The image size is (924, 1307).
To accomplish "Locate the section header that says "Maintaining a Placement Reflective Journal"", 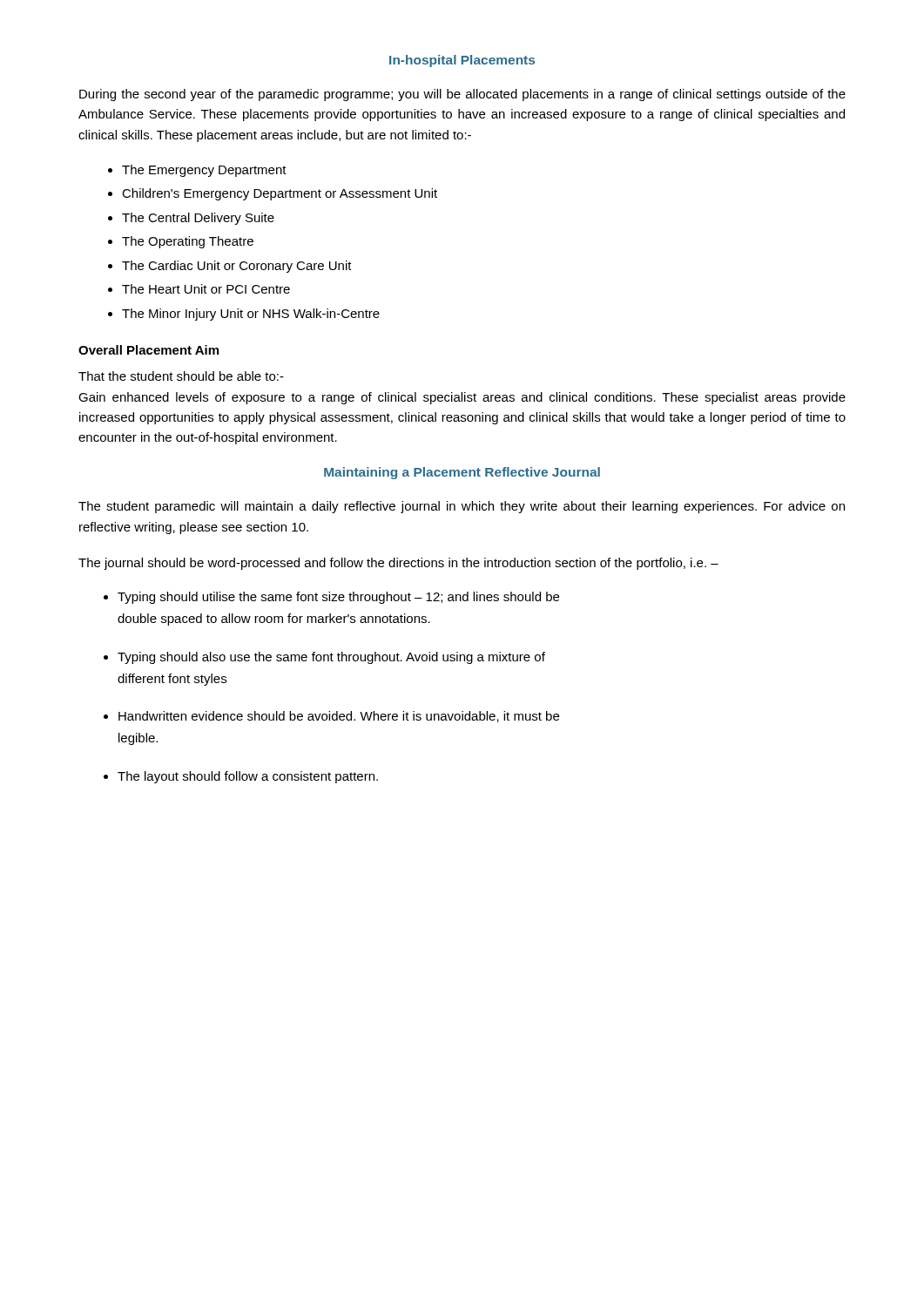I will [462, 472].
